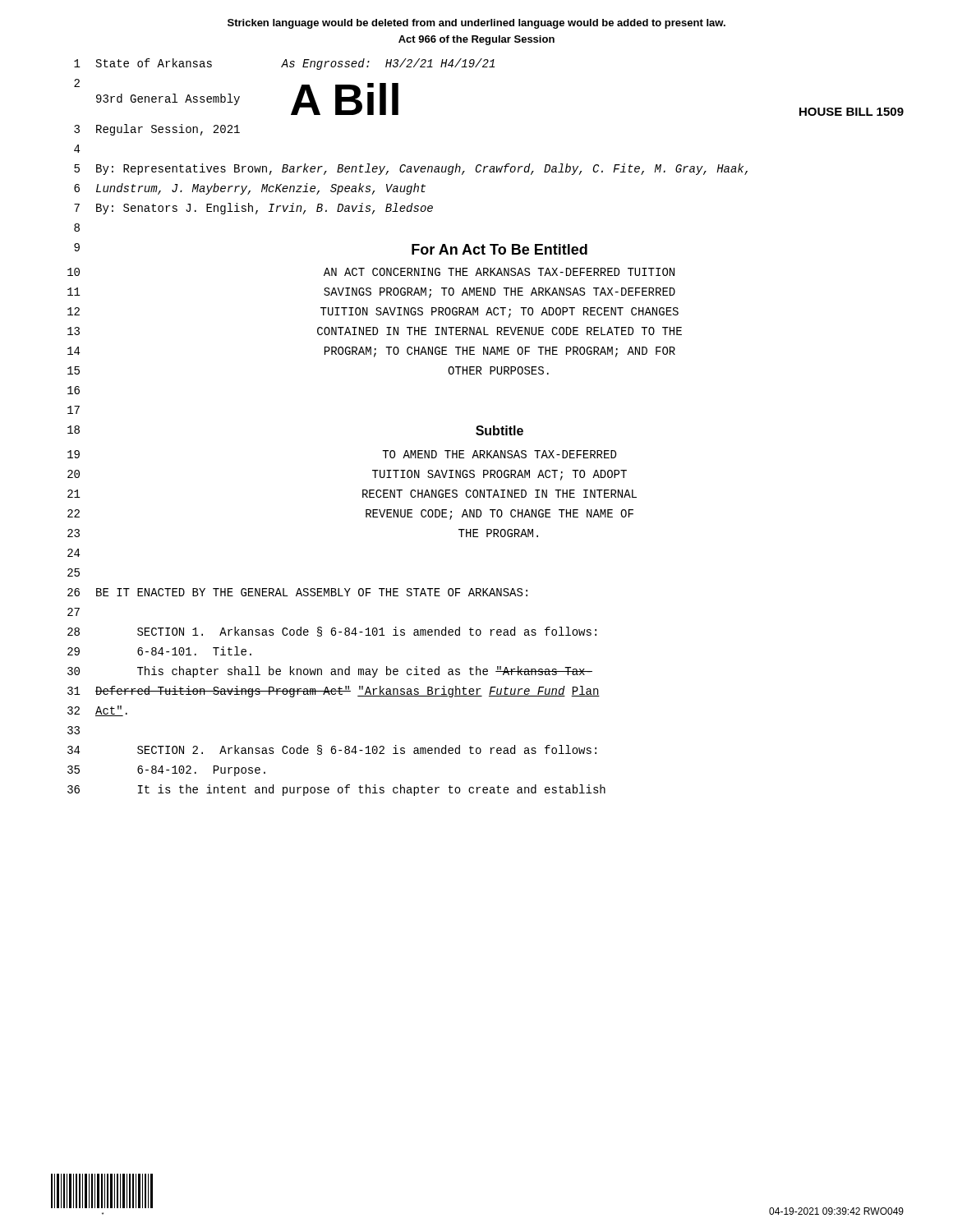Point to the block beginning "5 By: Representatives"
Screen dimensions: 1232x953
(x=411, y=169)
